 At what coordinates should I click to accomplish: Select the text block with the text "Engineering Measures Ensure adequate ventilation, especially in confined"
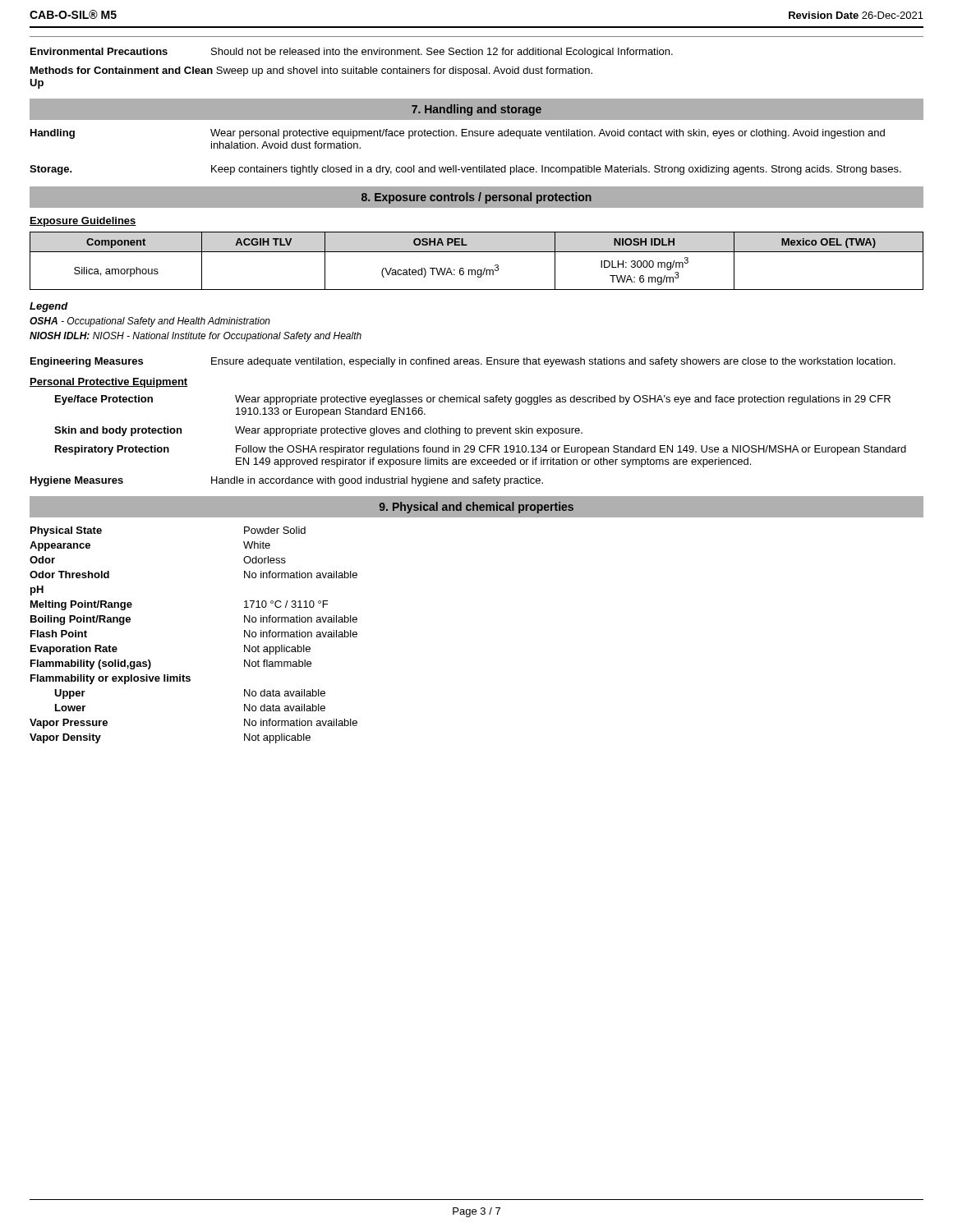pos(476,361)
